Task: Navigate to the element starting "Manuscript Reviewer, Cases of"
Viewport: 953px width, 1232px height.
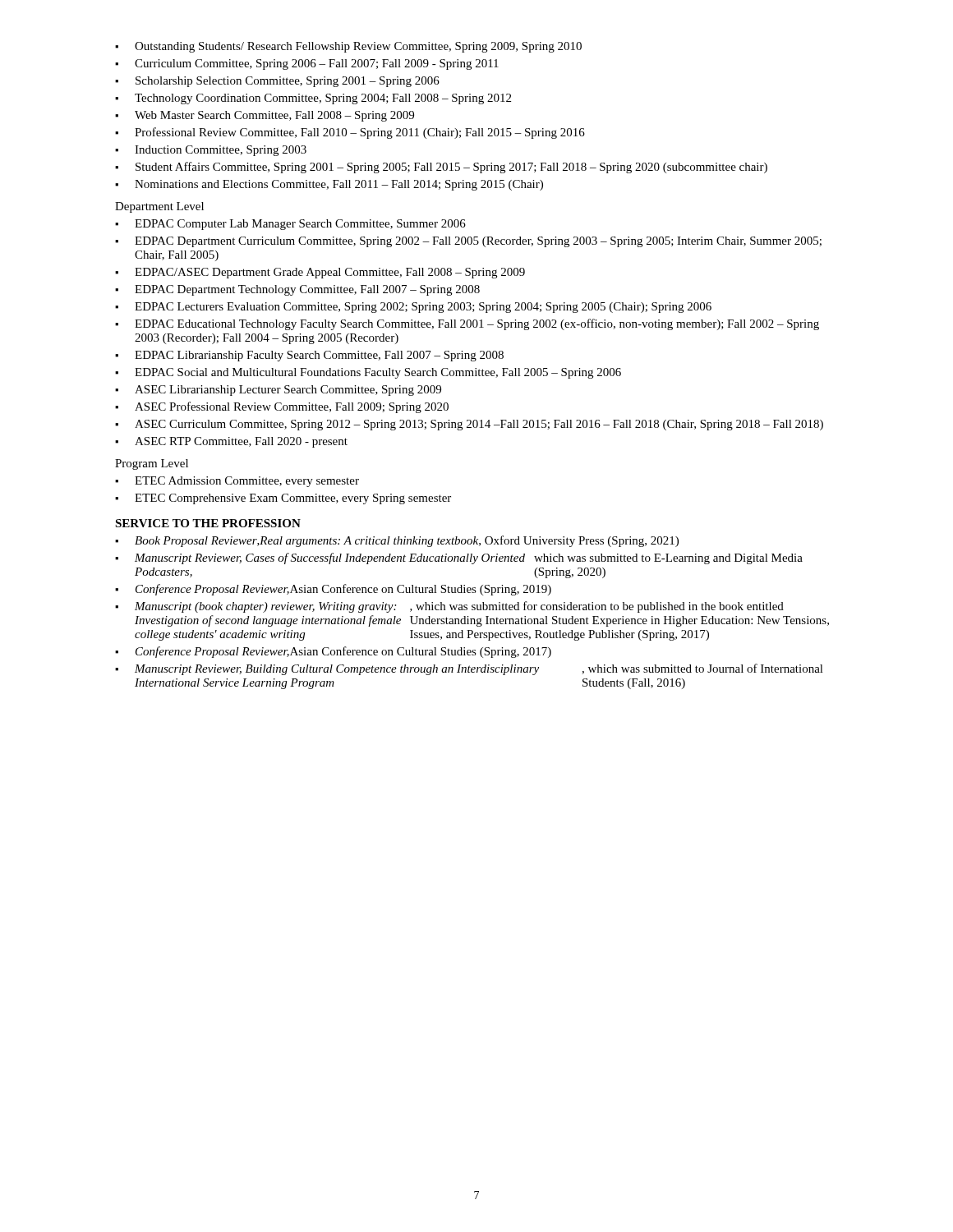Action: tap(476, 565)
